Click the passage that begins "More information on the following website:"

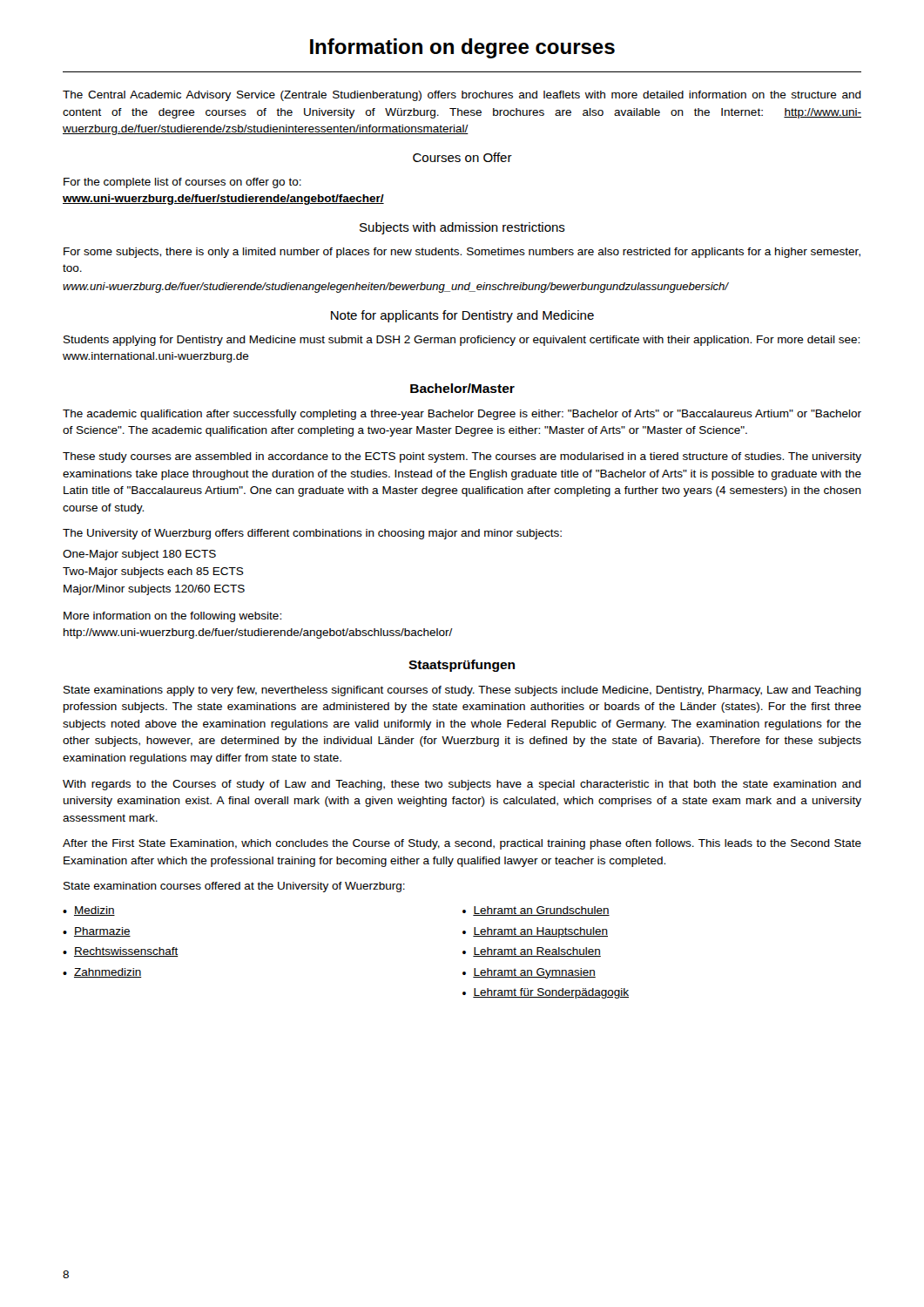(257, 624)
